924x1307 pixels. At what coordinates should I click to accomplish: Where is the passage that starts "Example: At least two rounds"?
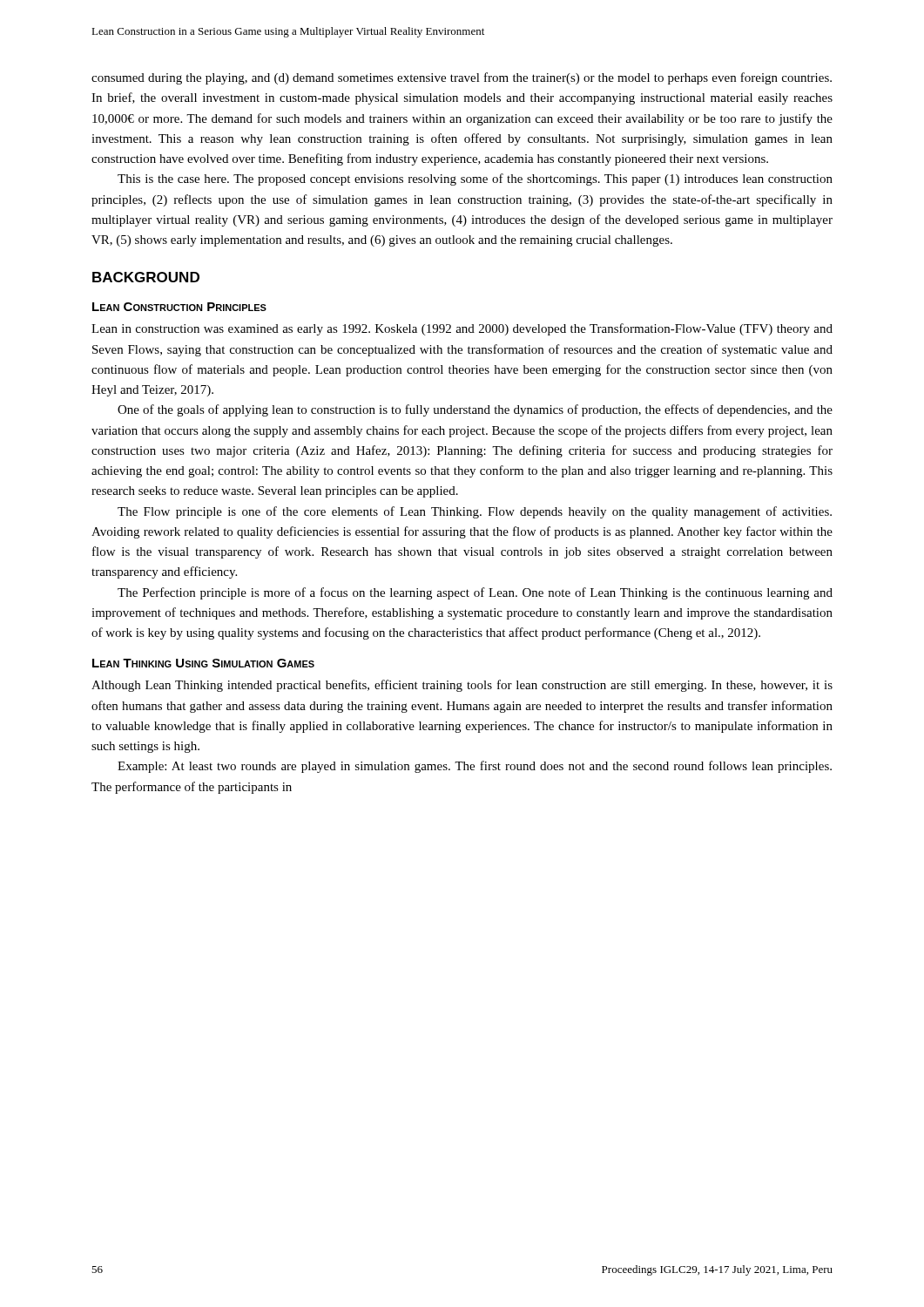click(x=462, y=777)
